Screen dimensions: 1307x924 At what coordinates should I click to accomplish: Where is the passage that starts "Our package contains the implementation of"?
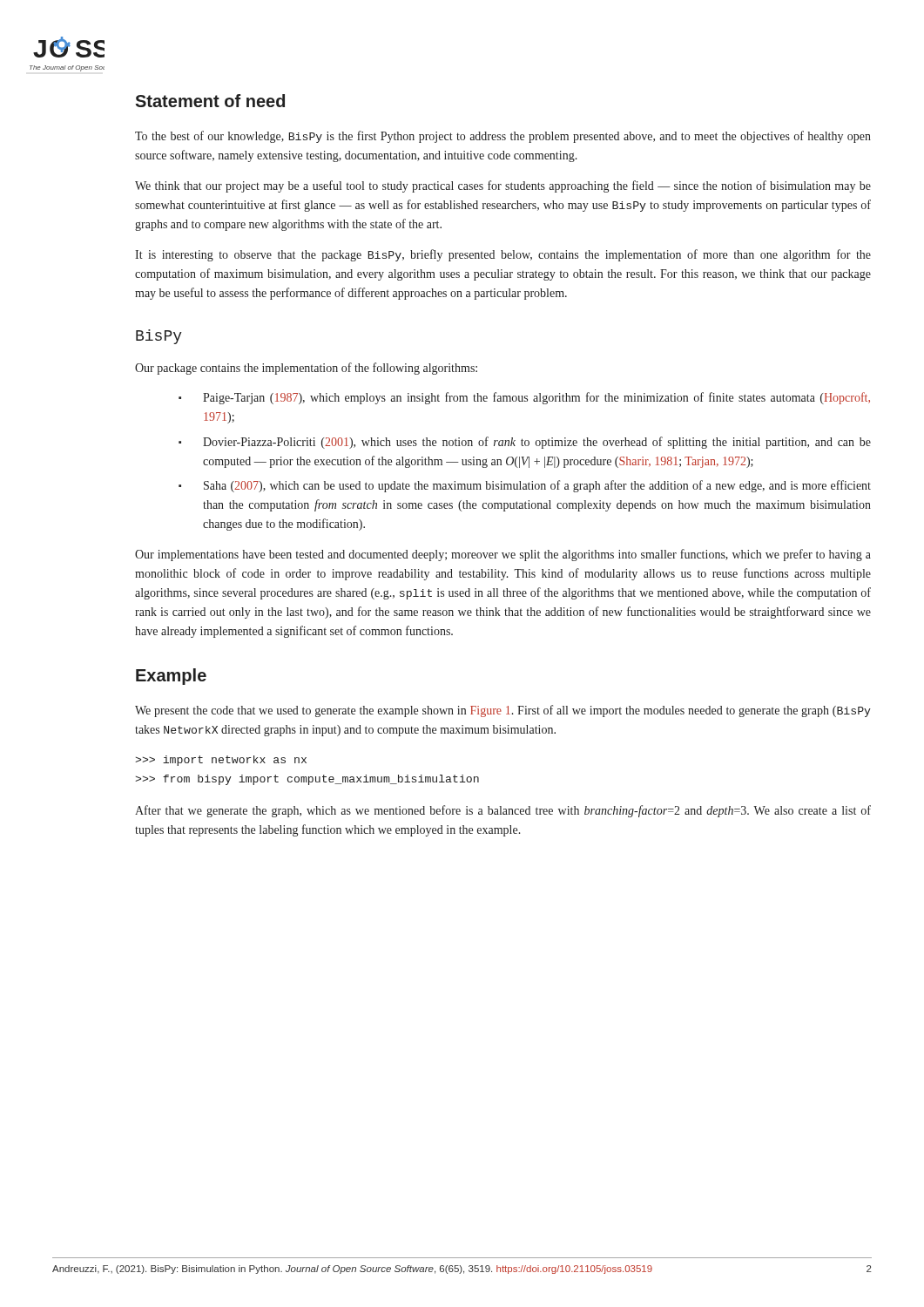(307, 368)
